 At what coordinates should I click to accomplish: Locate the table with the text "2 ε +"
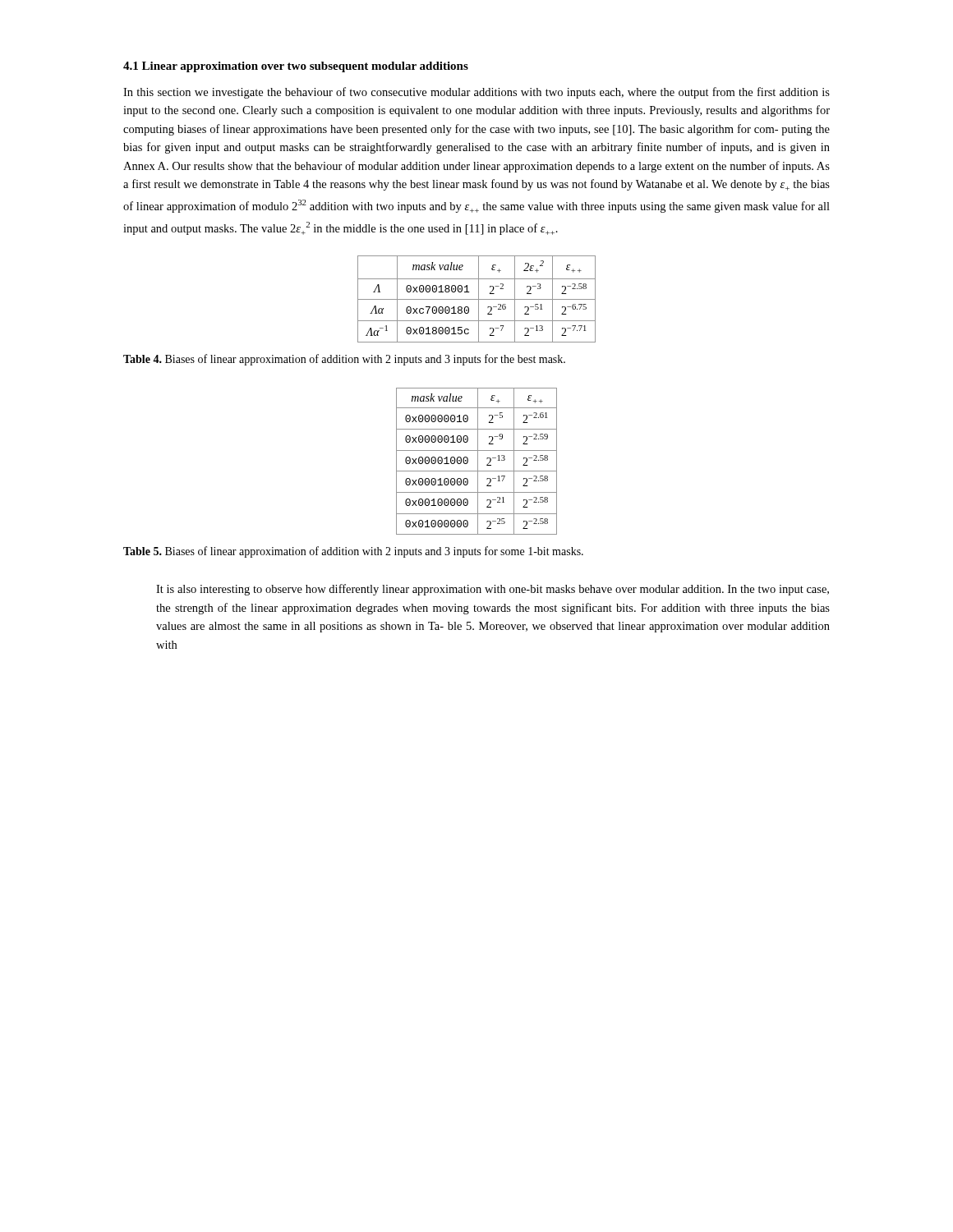[476, 299]
